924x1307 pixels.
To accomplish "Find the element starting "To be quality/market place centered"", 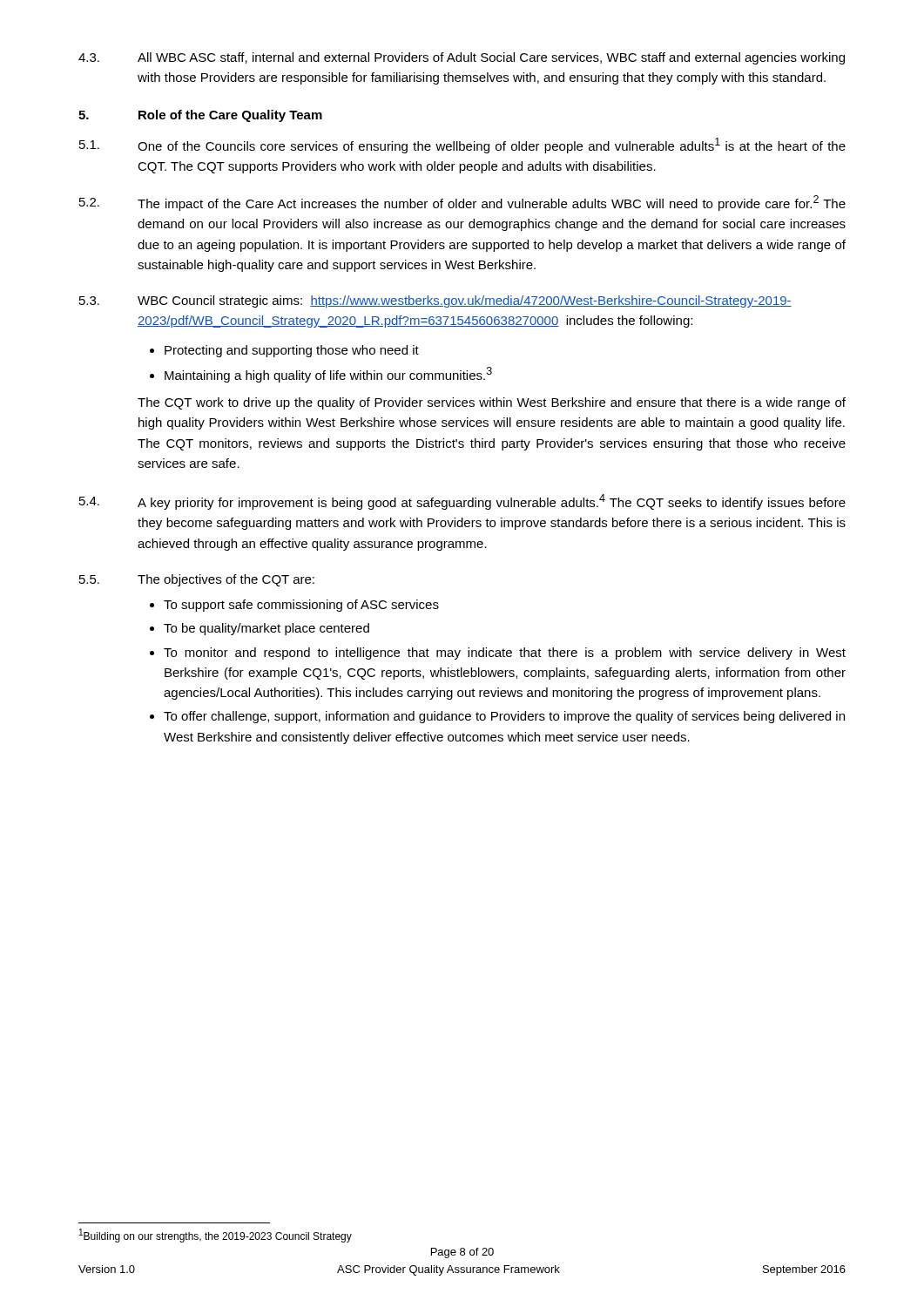I will click(267, 628).
